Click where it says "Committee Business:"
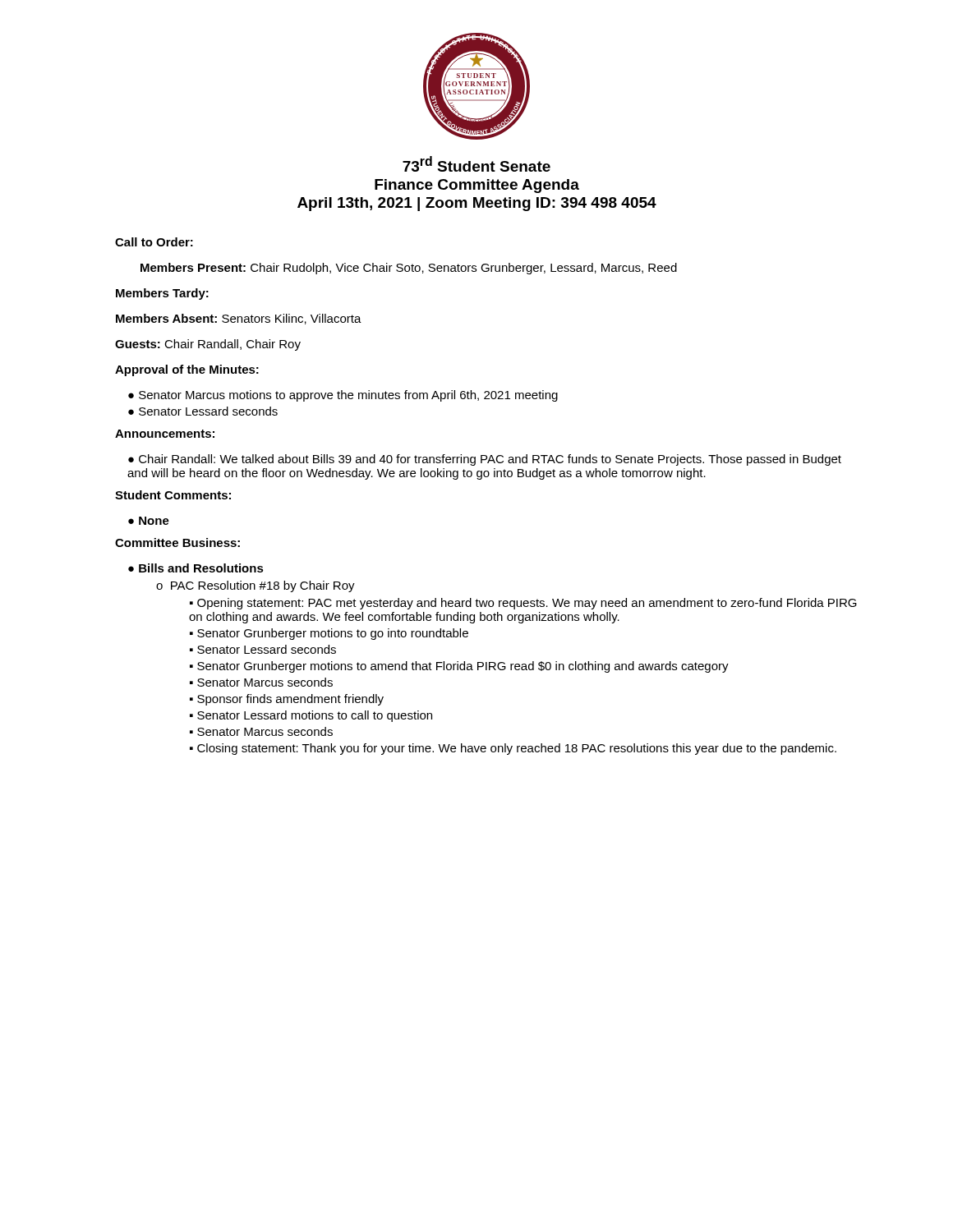Image resolution: width=953 pixels, height=1232 pixels. tap(178, 543)
